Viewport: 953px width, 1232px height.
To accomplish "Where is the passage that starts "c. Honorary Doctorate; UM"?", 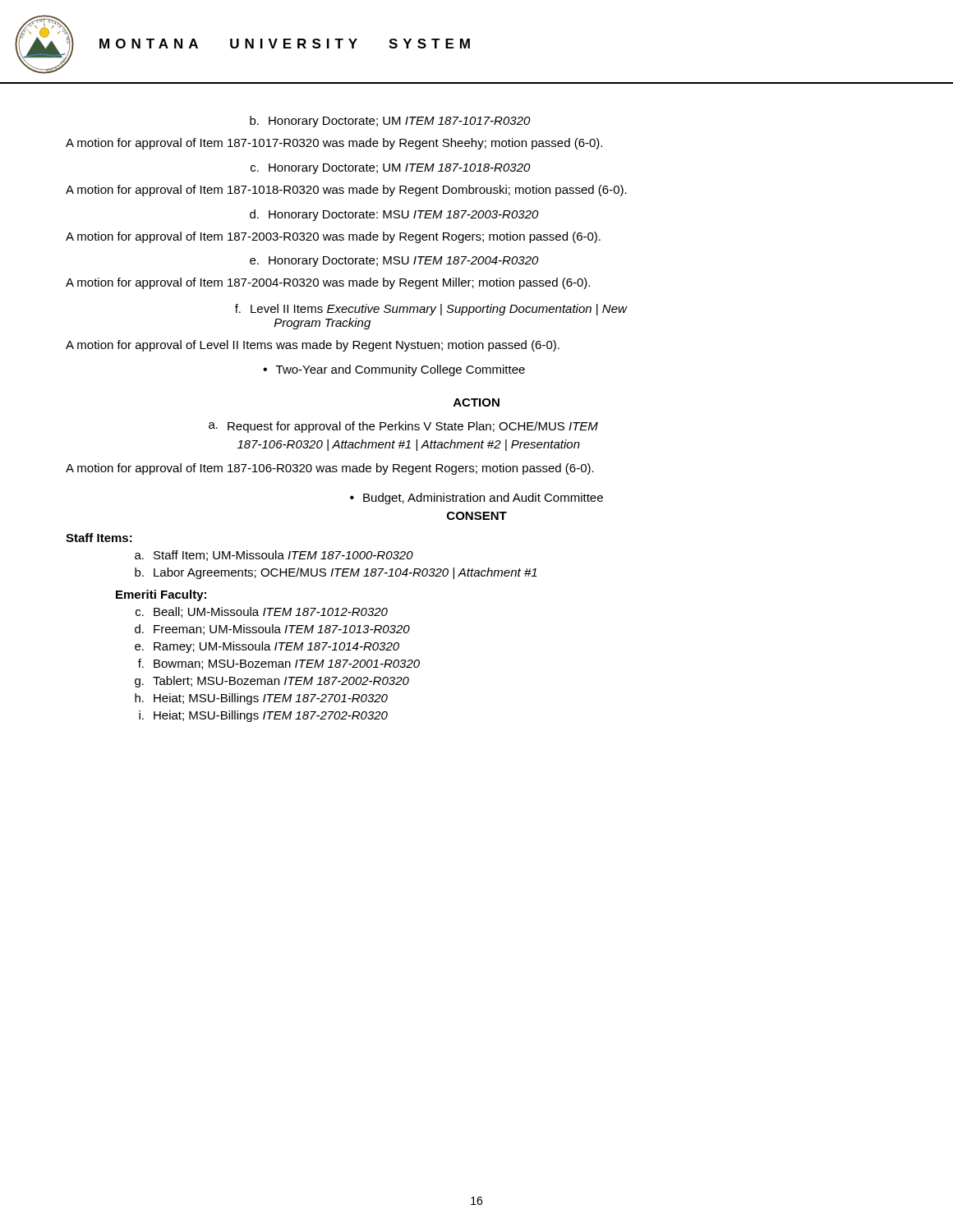I will 391,169.
